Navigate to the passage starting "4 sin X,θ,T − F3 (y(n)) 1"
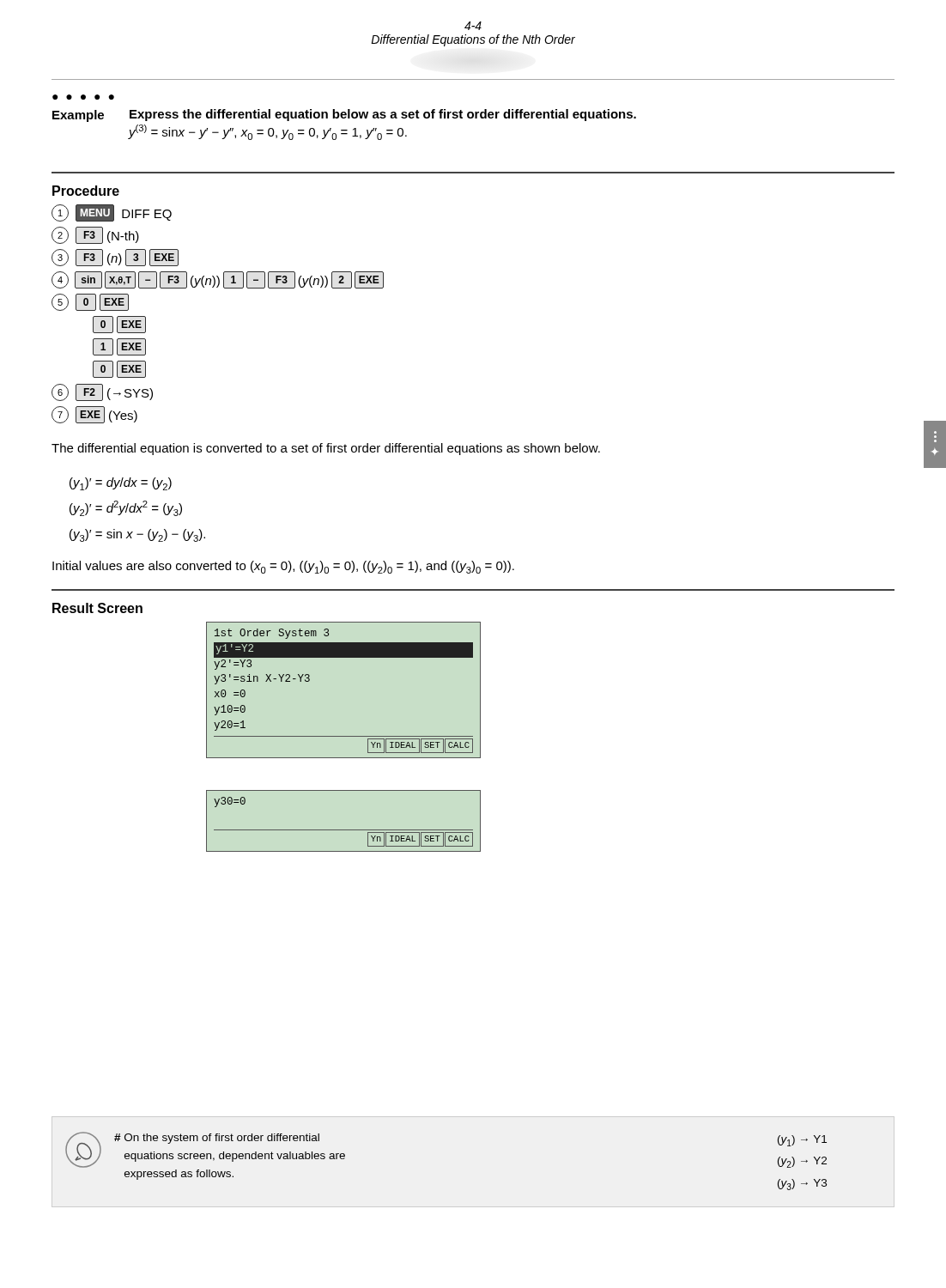This screenshot has width=946, height=1288. (217, 280)
